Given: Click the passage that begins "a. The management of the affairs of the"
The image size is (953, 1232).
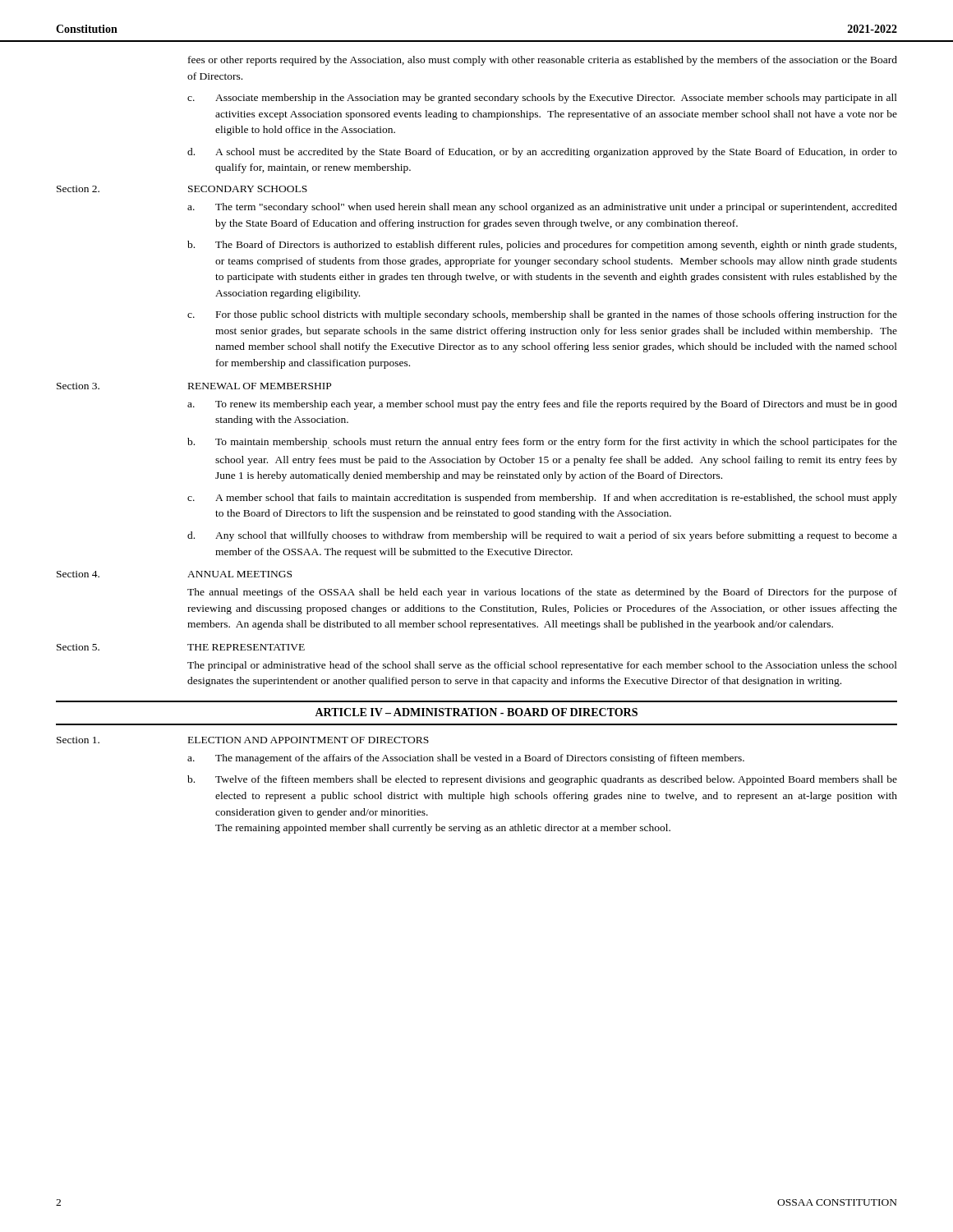Looking at the screenshot, I should click(542, 758).
